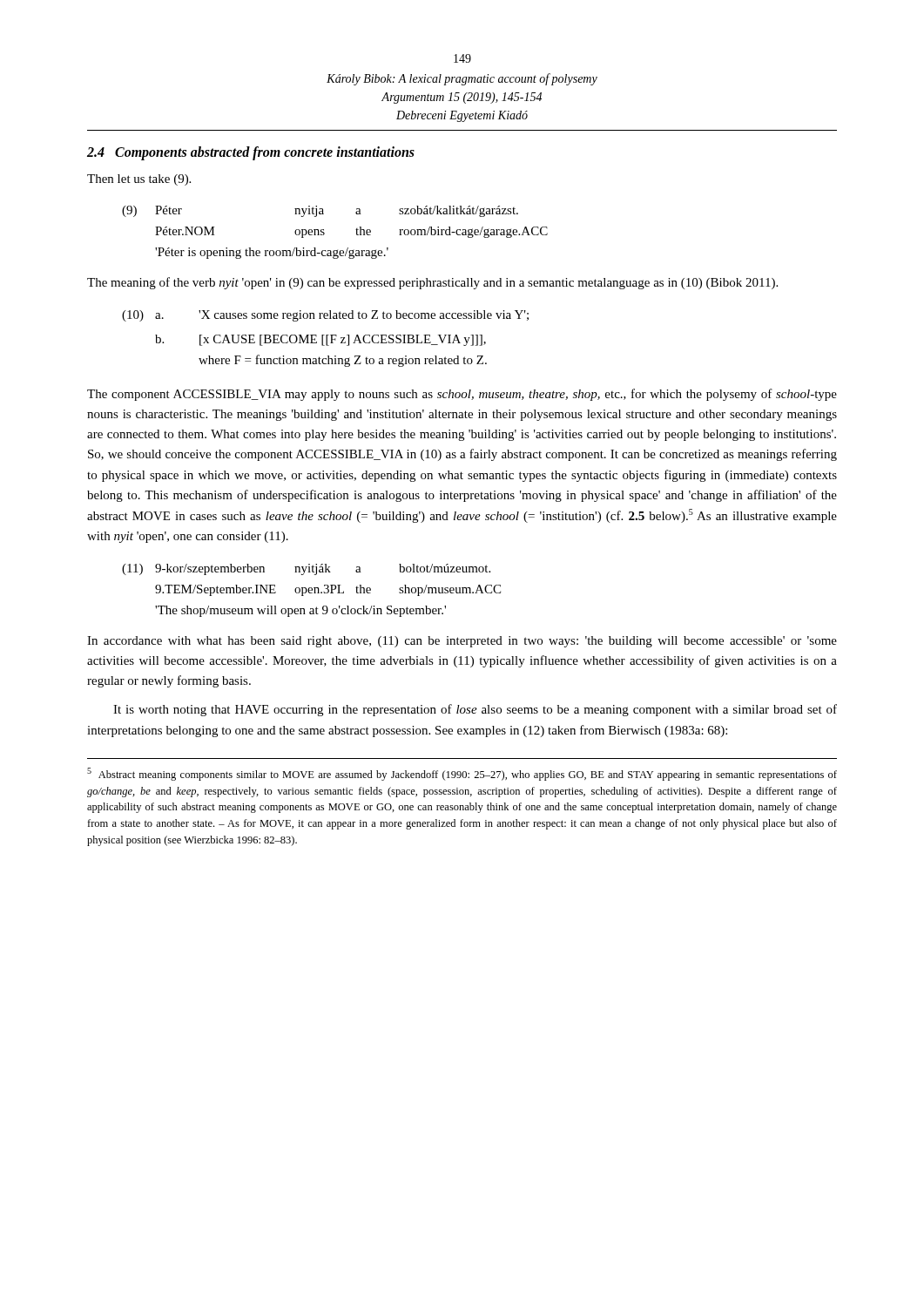
Task: Point to the region starting "(9) Péter nyitja"
Action: (x=479, y=231)
